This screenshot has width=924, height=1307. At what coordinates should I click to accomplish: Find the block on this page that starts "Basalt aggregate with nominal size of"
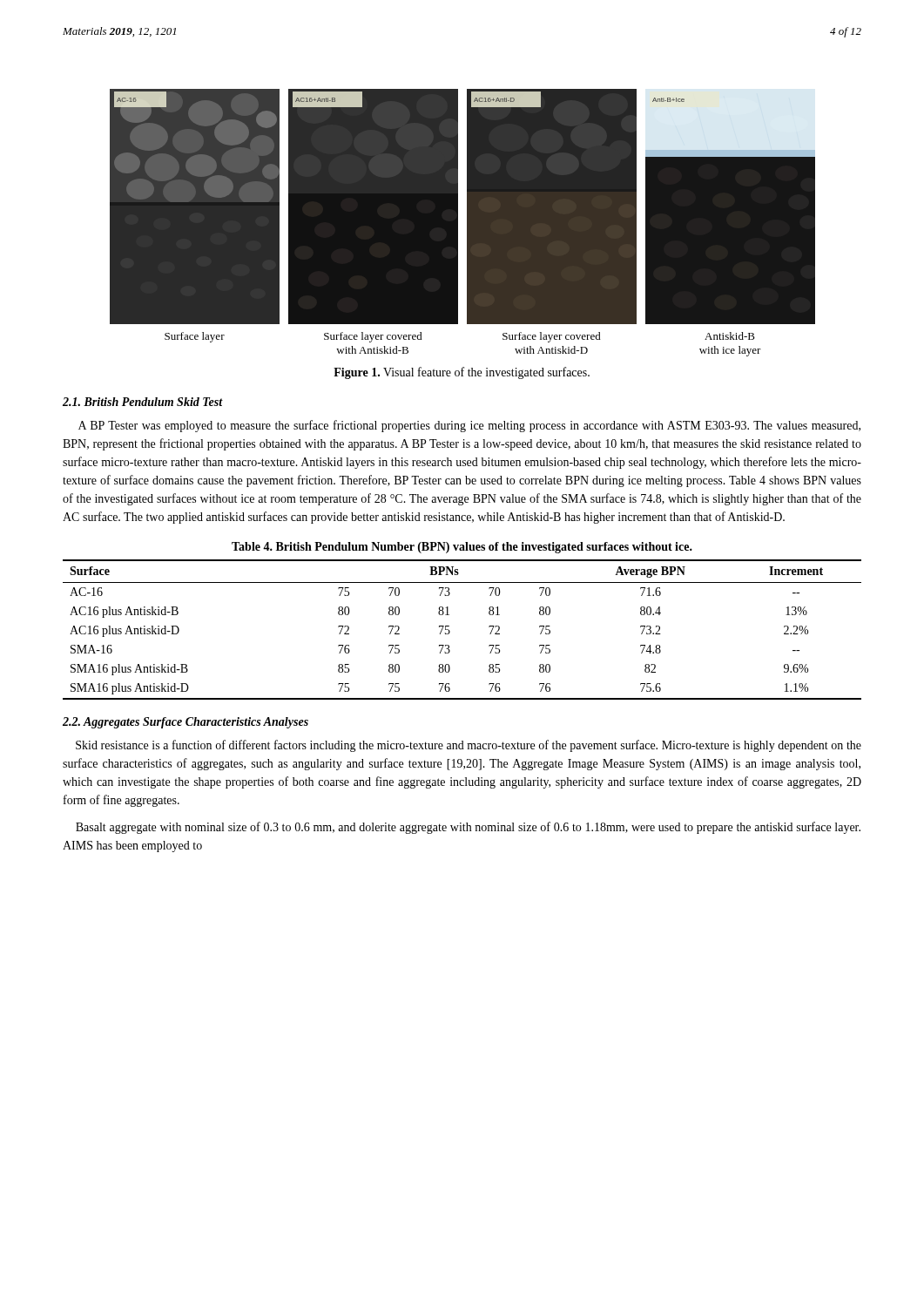point(462,836)
